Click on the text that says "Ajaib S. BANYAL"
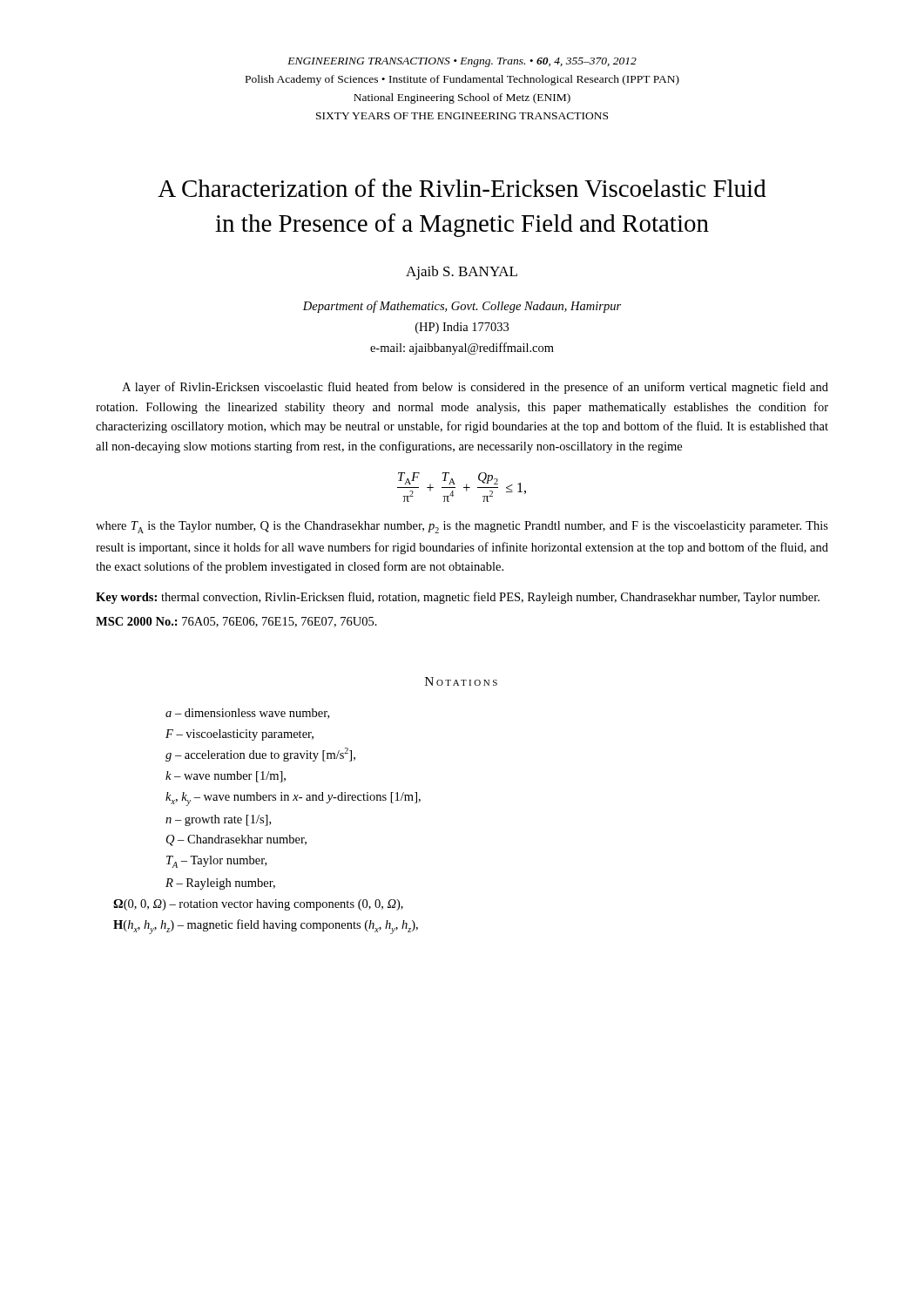This screenshot has width=924, height=1307. point(462,271)
